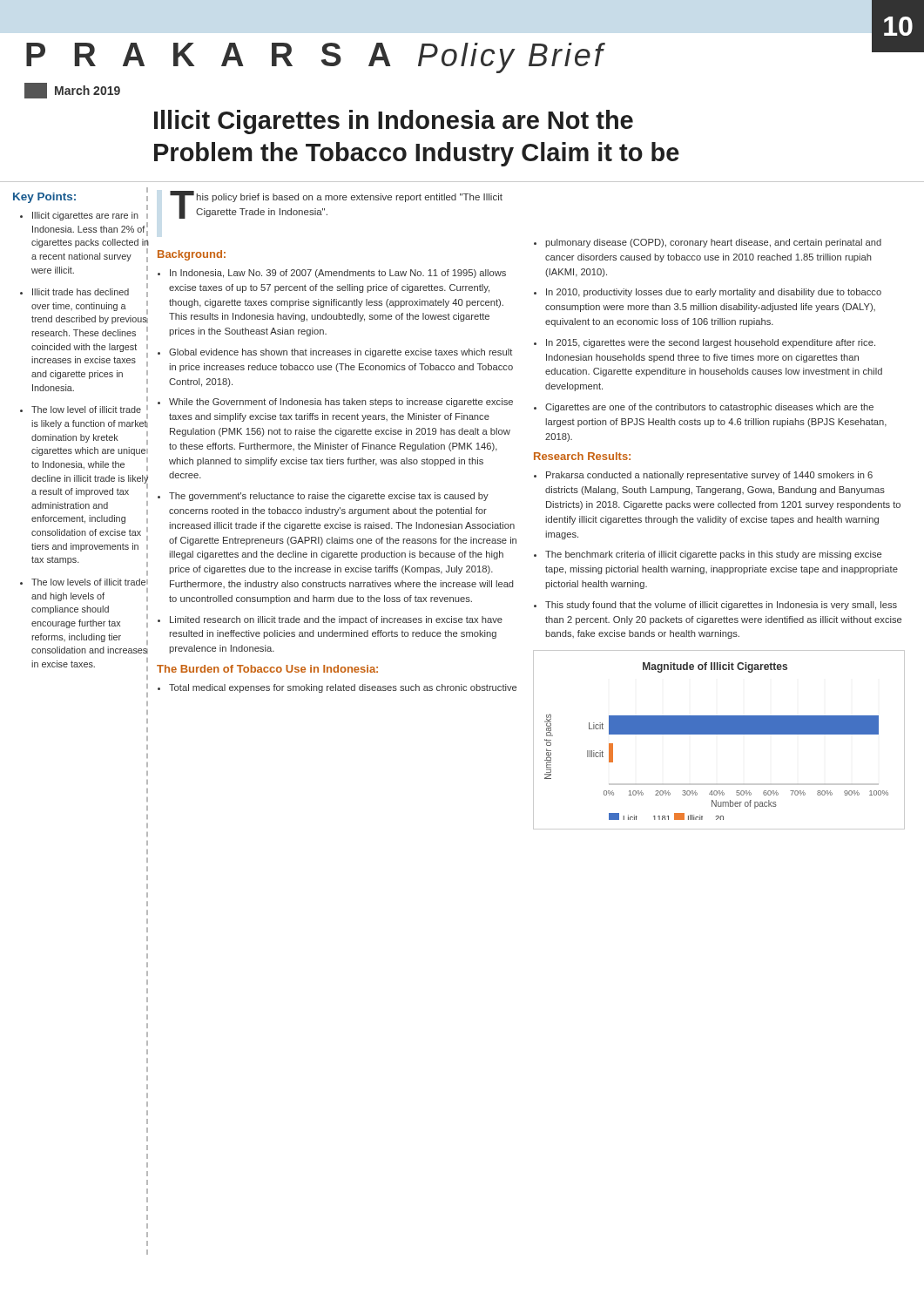Select the passage starting "In 2010, productivity losses due to early mortality"
The width and height of the screenshot is (924, 1307).
click(x=725, y=307)
